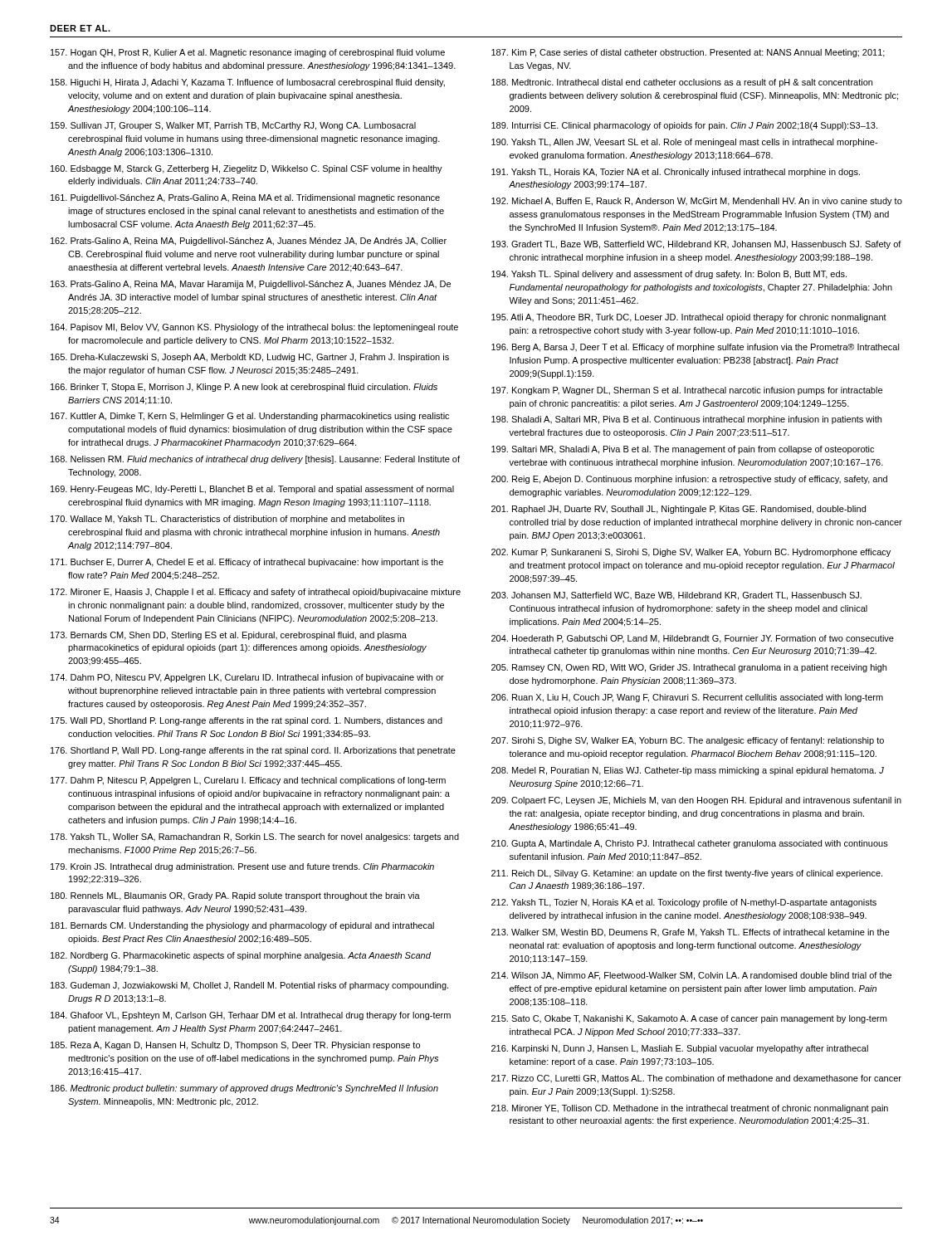
Task: Find the element starting "190. Yaksh TL, Allen JW,"
Action: [x=684, y=148]
